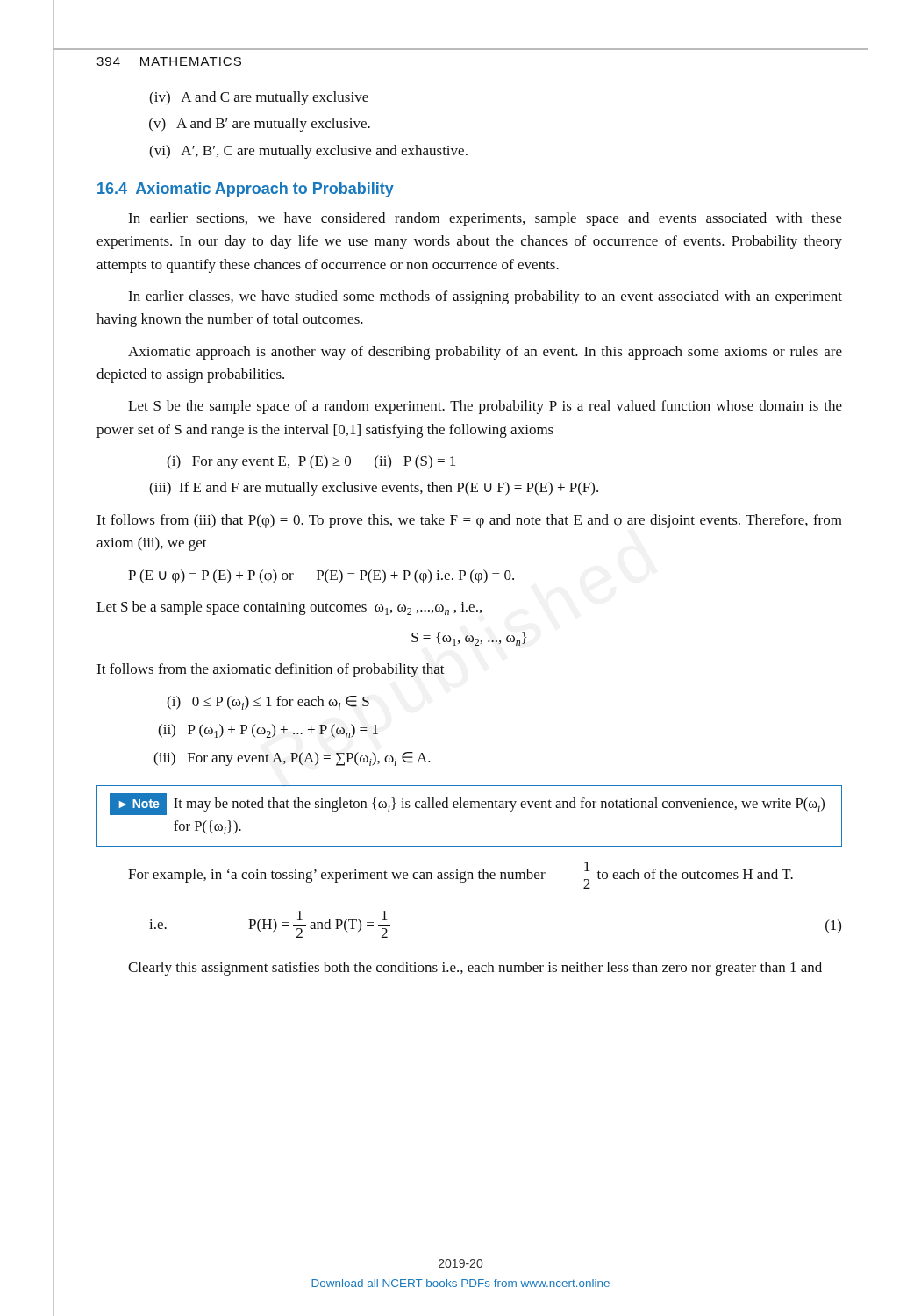The width and height of the screenshot is (921, 1316).
Task: Select the element starting "(iii) If E and F are mutually exclusive"
Action: pos(374,488)
